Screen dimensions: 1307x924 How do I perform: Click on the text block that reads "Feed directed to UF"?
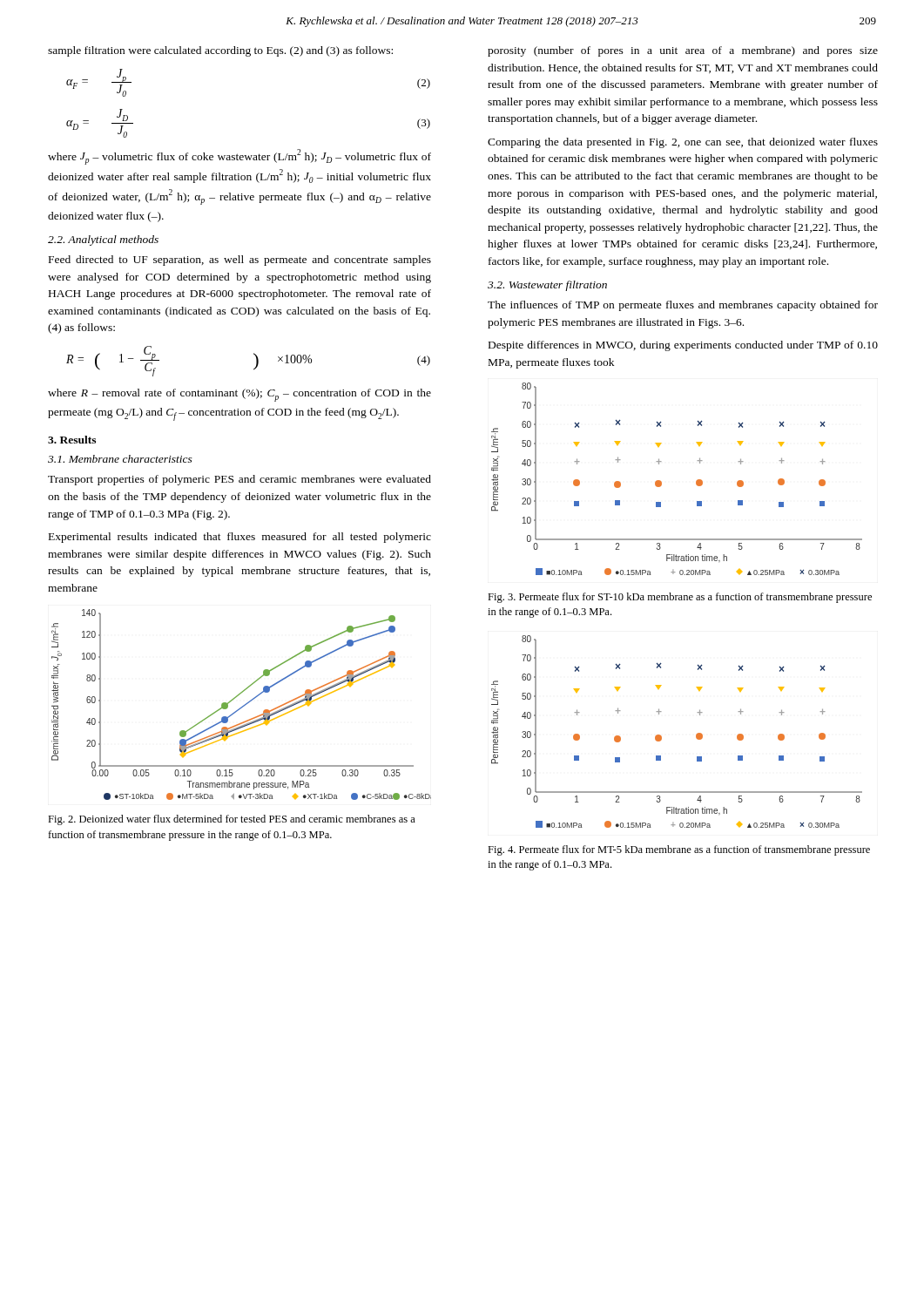pos(239,294)
